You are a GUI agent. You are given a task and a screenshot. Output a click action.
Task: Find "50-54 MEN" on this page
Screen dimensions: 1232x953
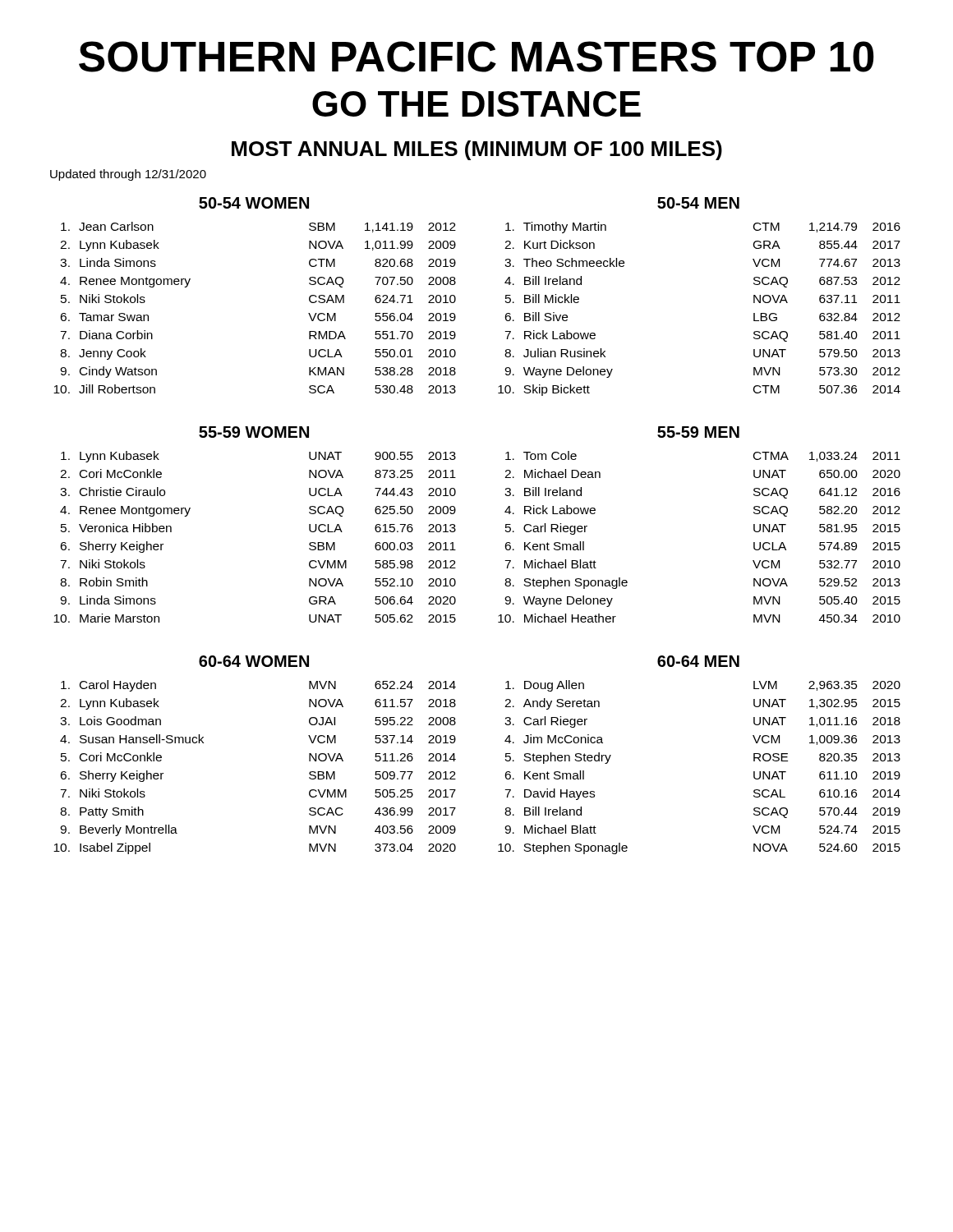tap(699, 203)
